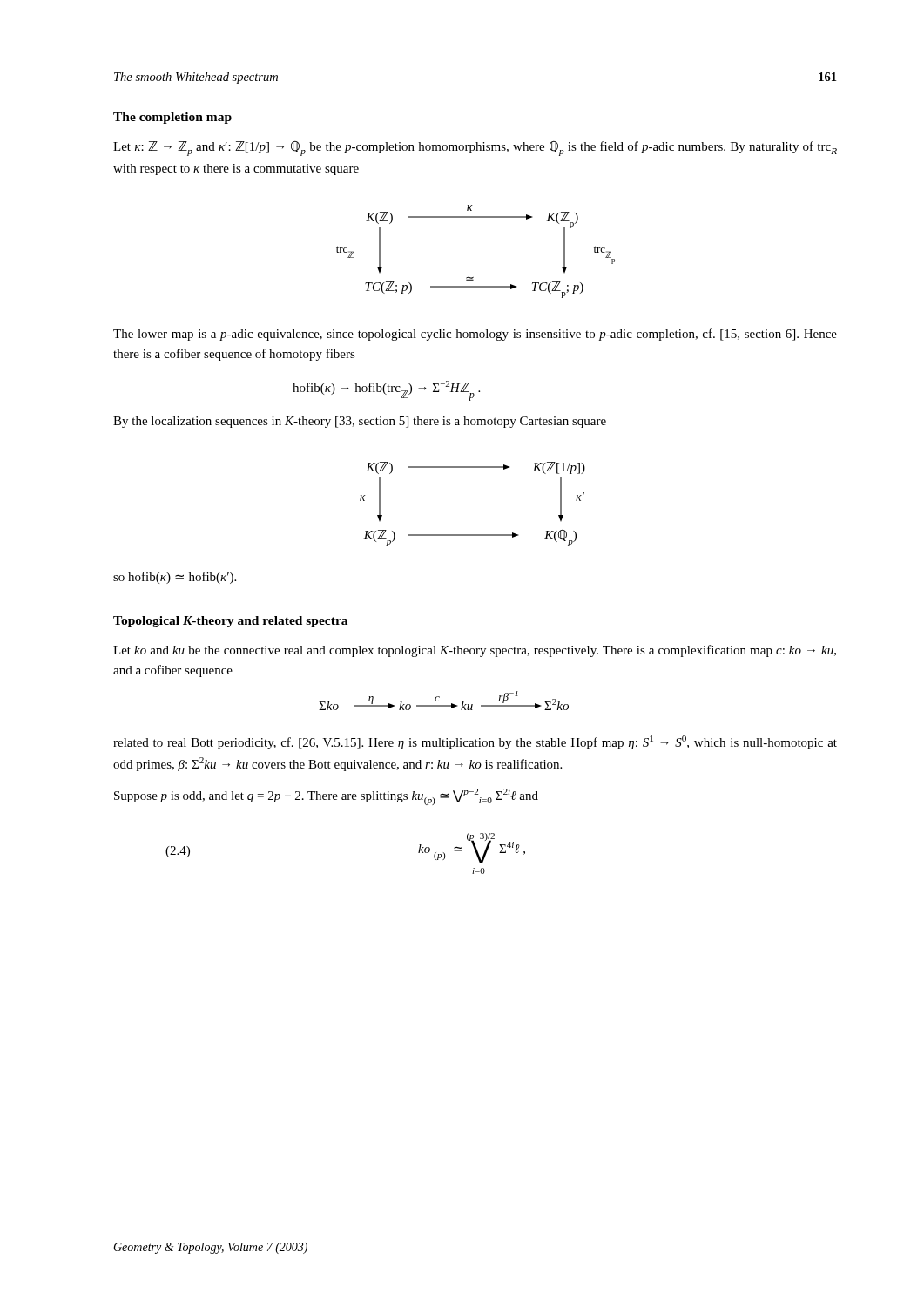The width and height of the screenshot is (924, 1307).
Task: Locate the text block that reads "By the localization"
Action: 360,421
